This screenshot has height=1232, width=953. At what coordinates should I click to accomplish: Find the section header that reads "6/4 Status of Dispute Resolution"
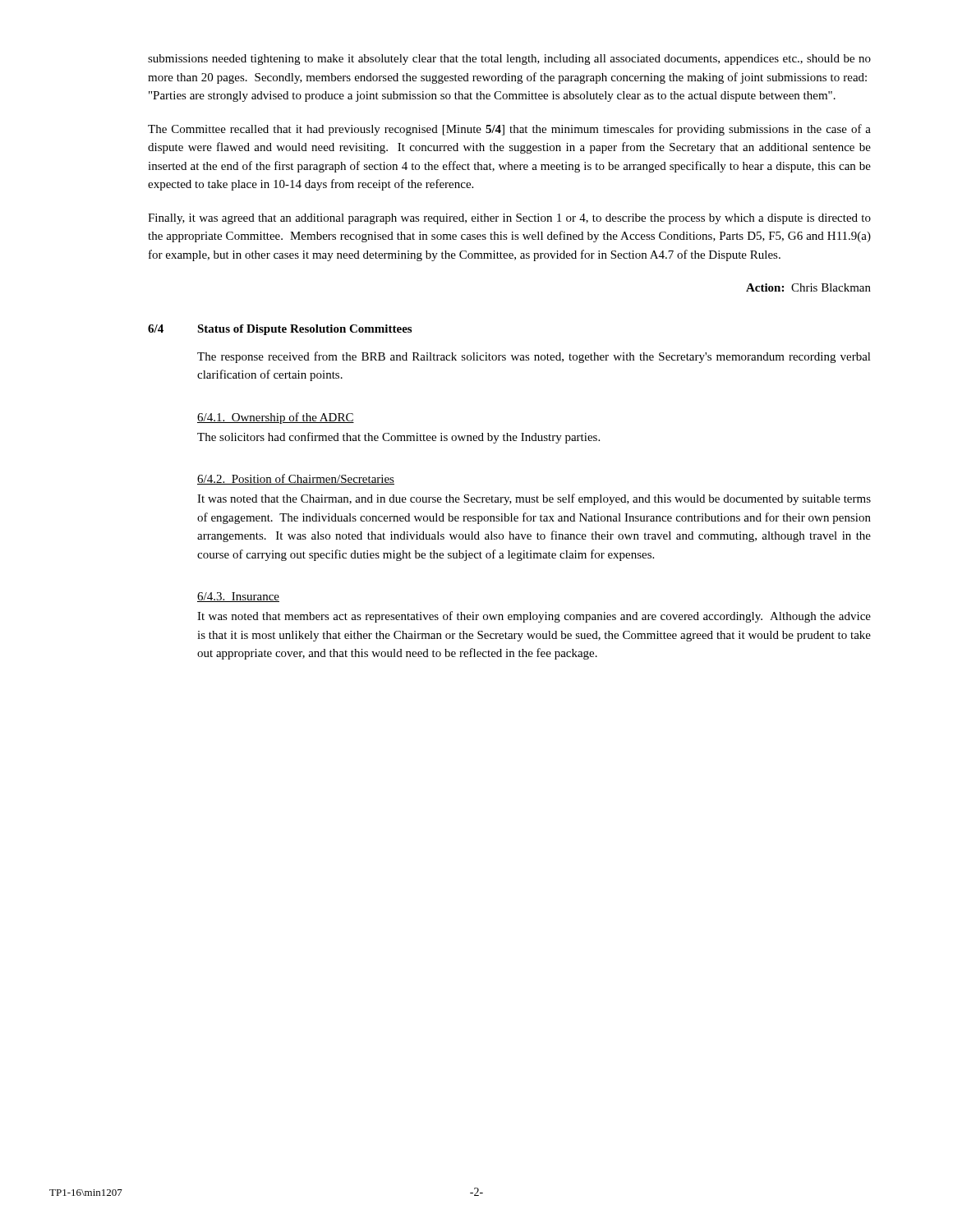pyautogui.click(x=280, y=329)
